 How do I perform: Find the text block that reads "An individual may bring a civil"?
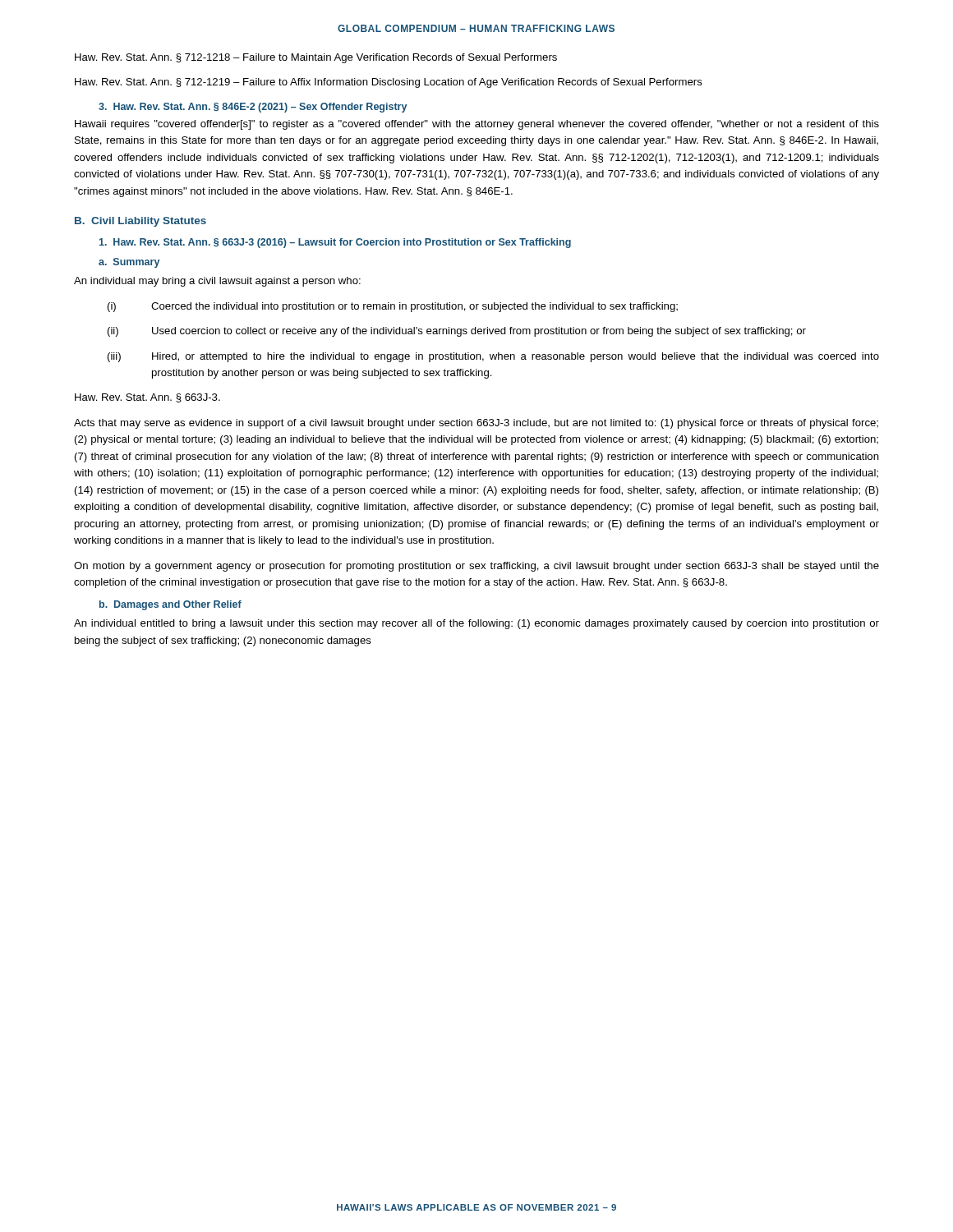click(x=218, y=281)
